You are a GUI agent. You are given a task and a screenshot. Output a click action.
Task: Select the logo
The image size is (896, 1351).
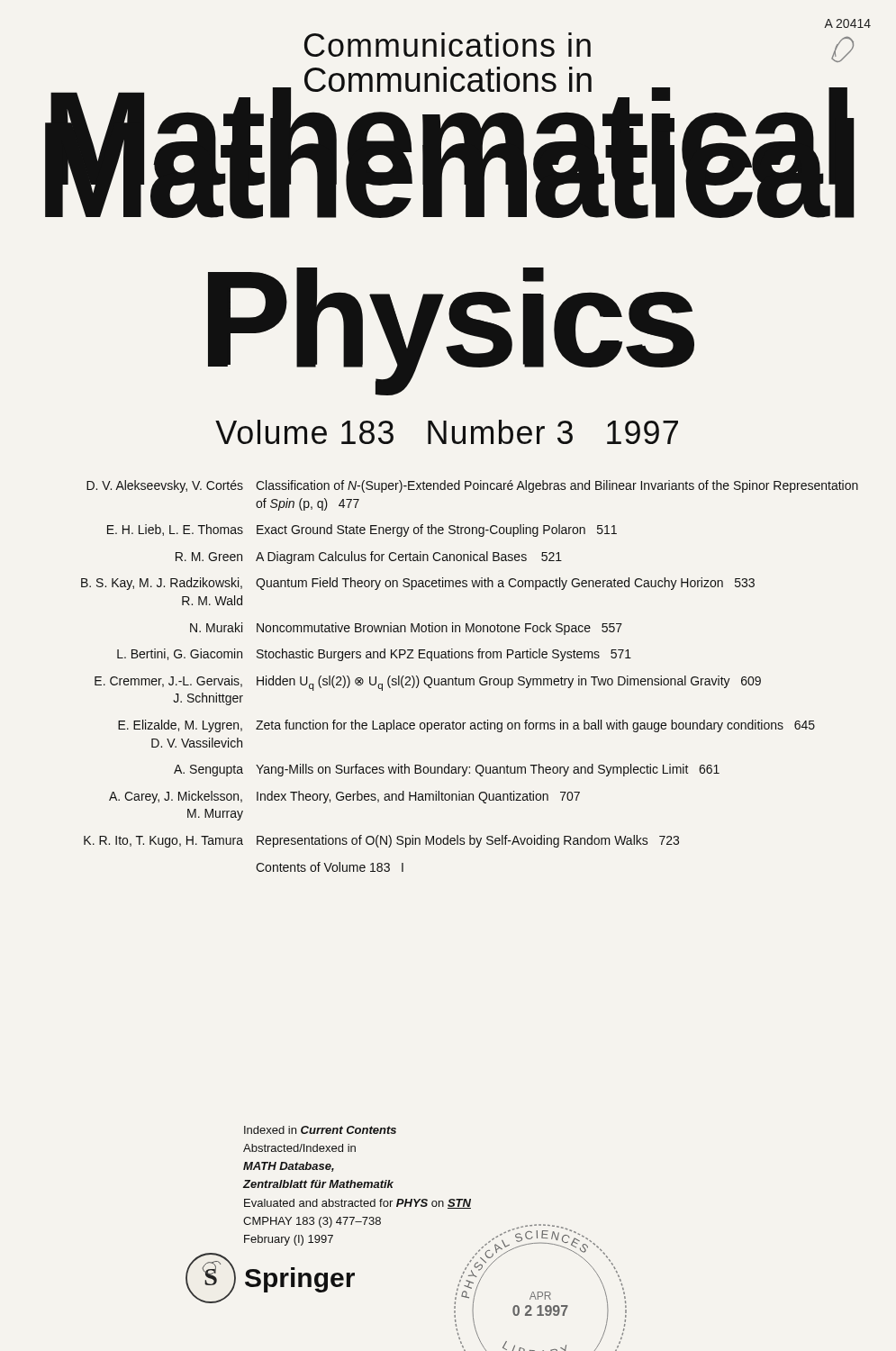pos(270,1278)
